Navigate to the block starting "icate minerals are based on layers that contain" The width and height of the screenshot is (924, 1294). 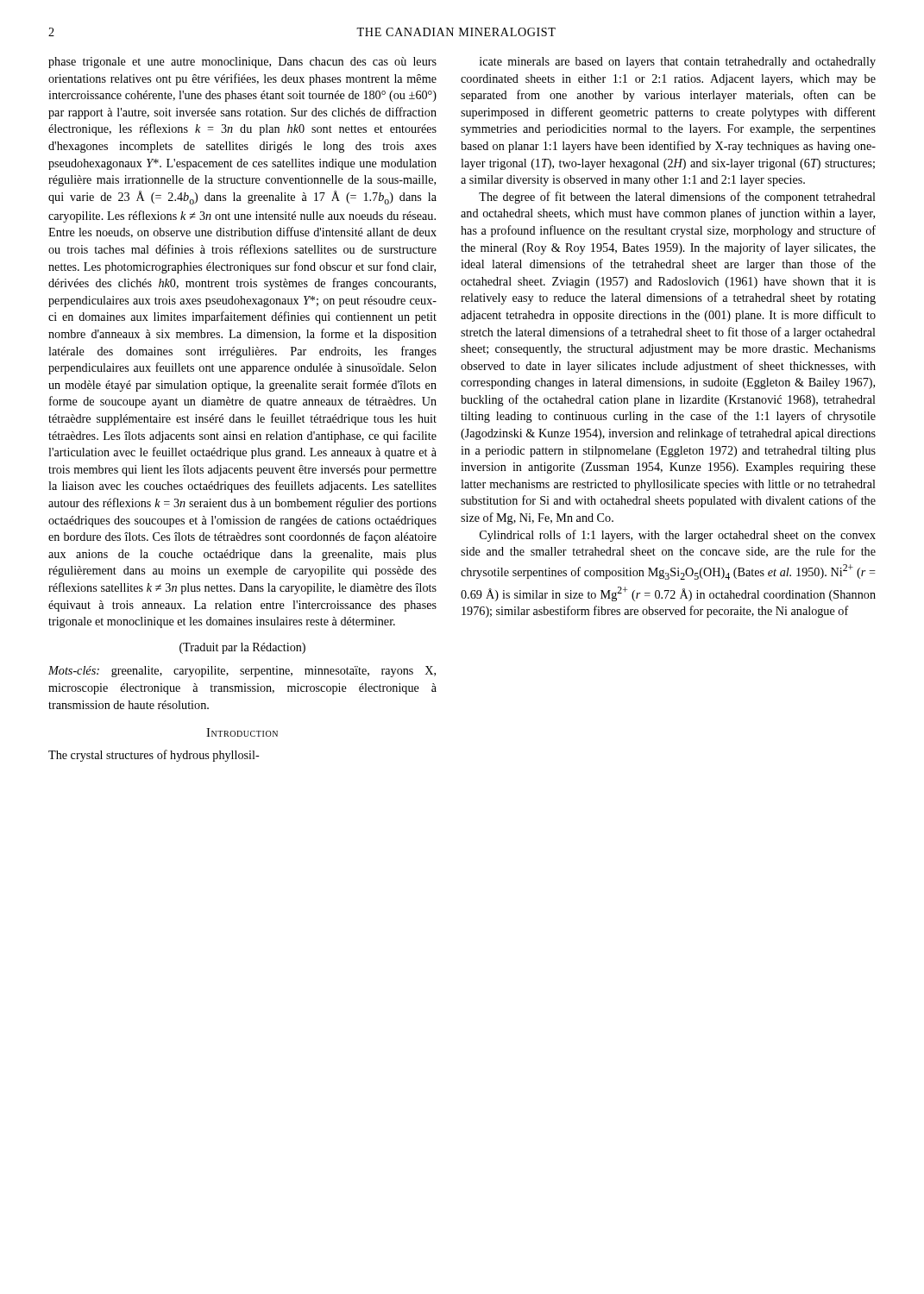point(668,337)
